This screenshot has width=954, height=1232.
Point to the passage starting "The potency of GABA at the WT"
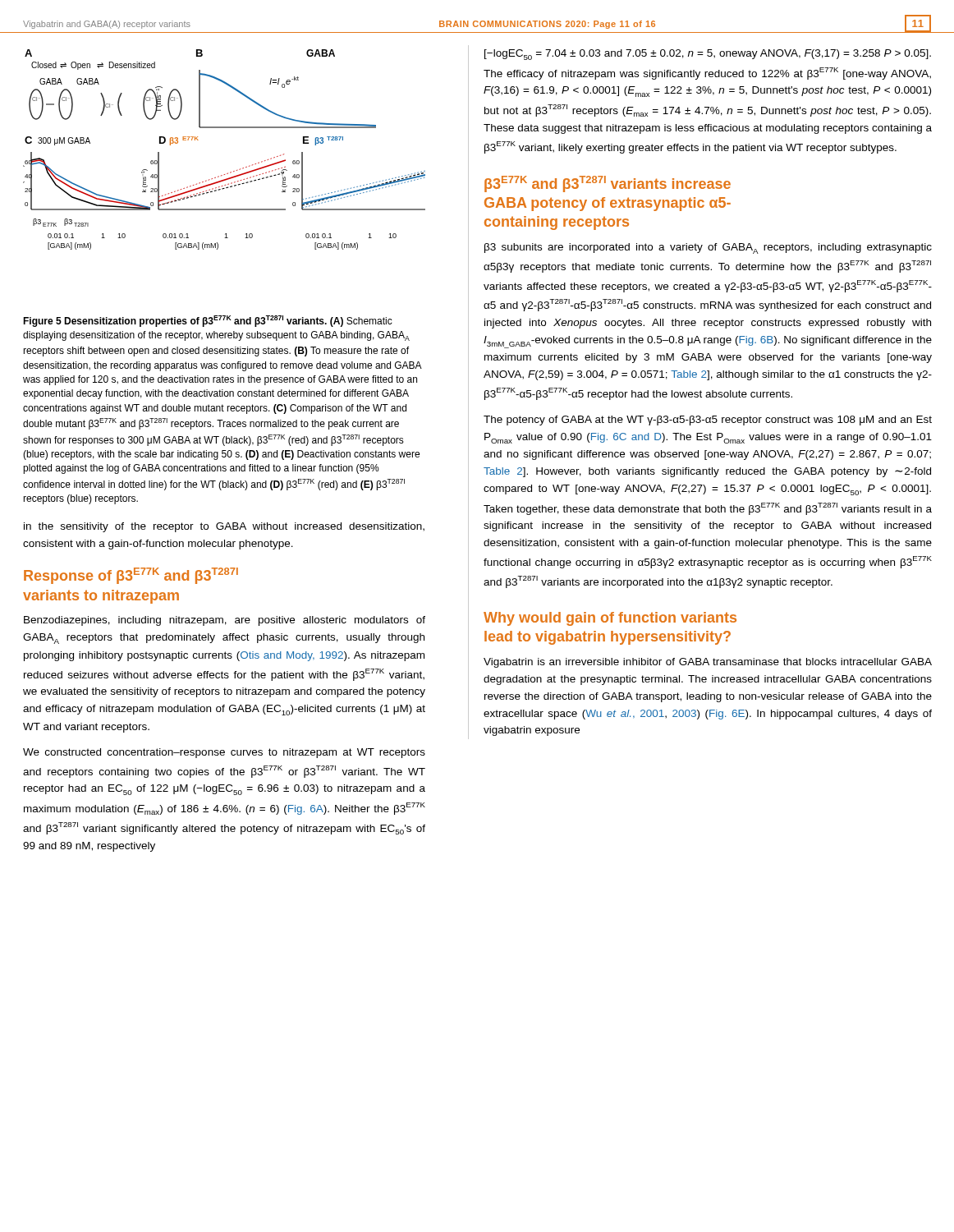coord(708,500)
